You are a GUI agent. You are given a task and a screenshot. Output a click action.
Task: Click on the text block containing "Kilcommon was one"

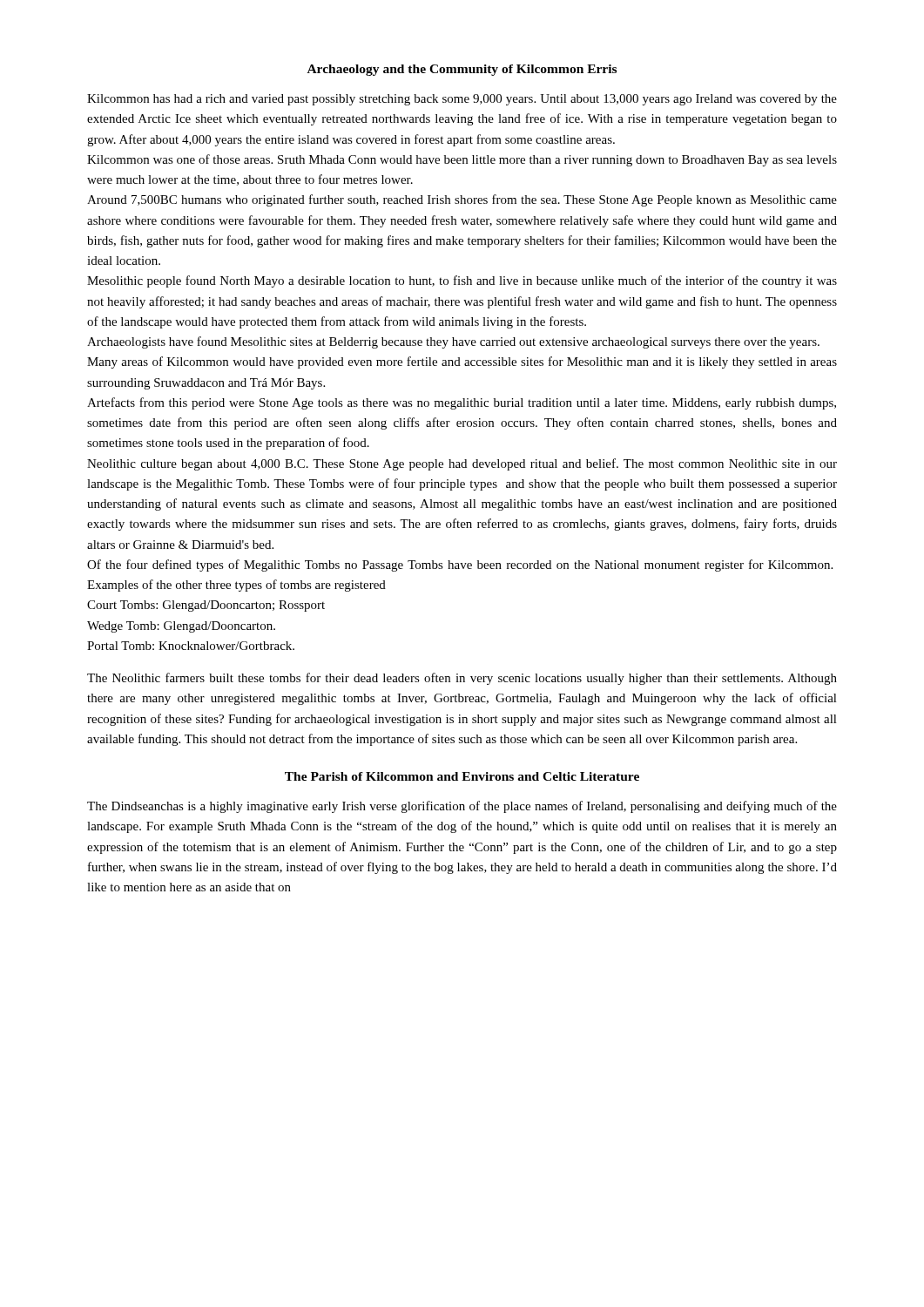pos(462,169)
